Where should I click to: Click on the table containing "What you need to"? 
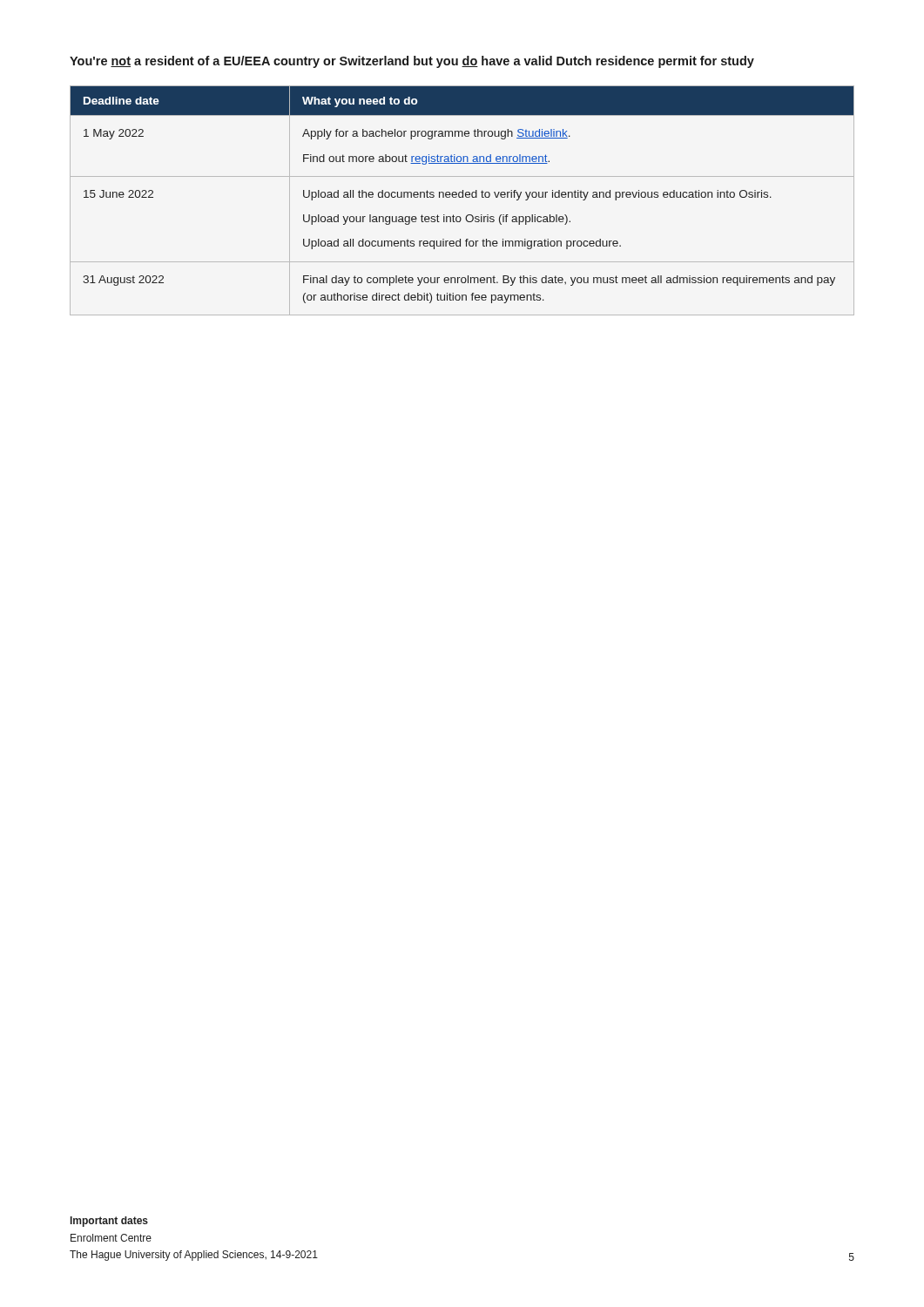pos(462,201)
